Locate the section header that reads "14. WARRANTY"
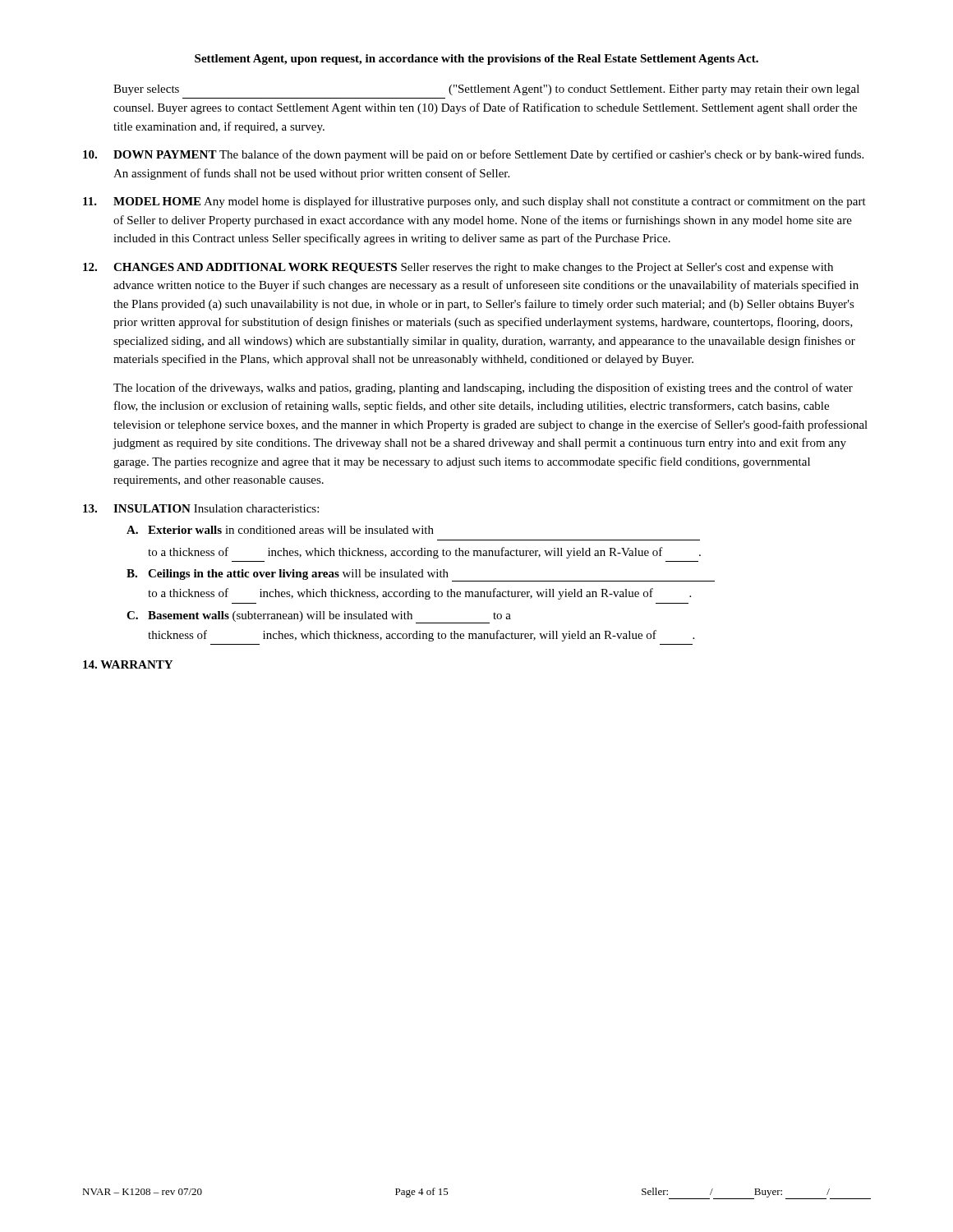The height and width of the screenshot is (1232, 953). (x=128, y=664)
